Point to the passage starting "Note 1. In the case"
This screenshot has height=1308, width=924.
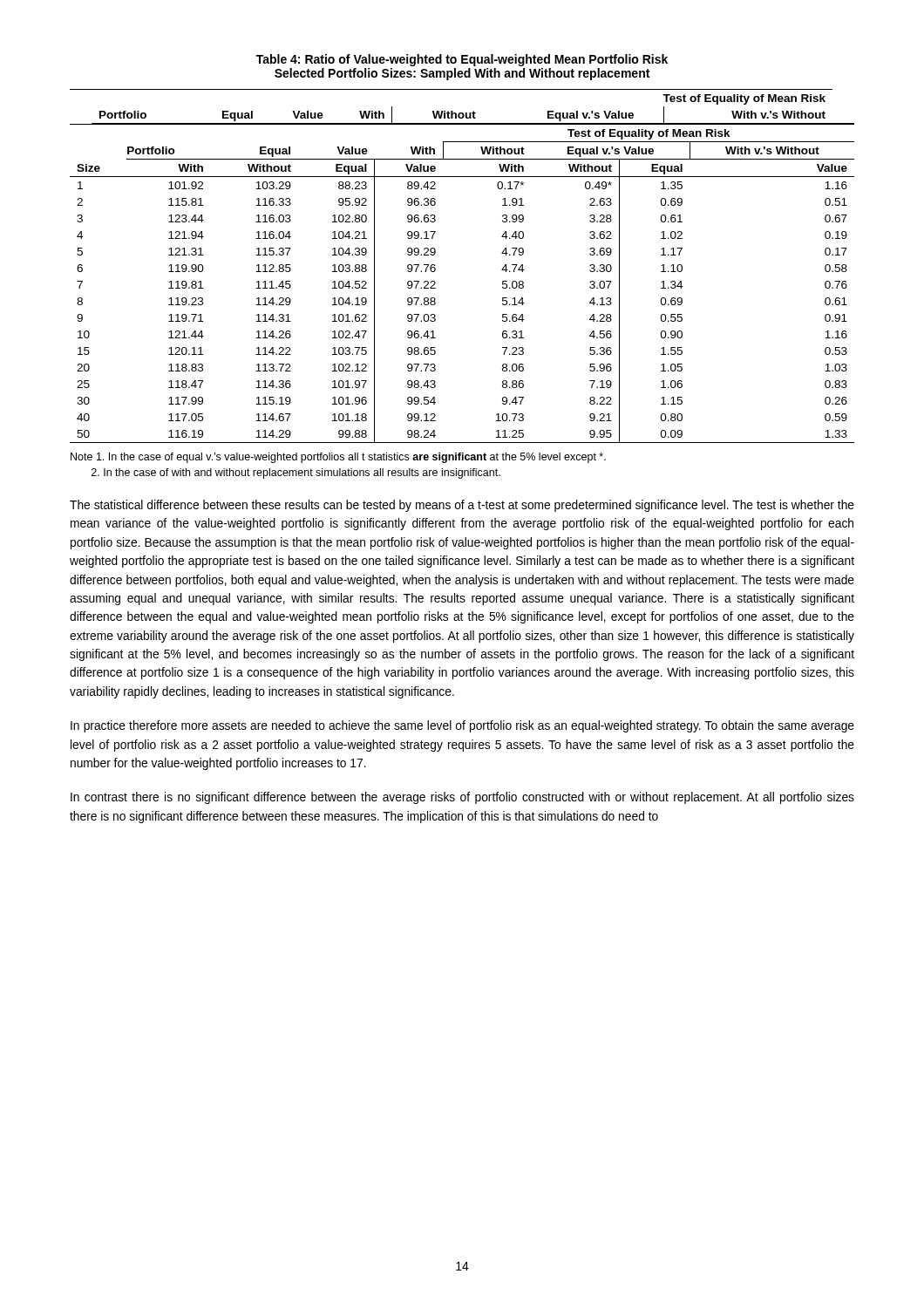(338, 465)
